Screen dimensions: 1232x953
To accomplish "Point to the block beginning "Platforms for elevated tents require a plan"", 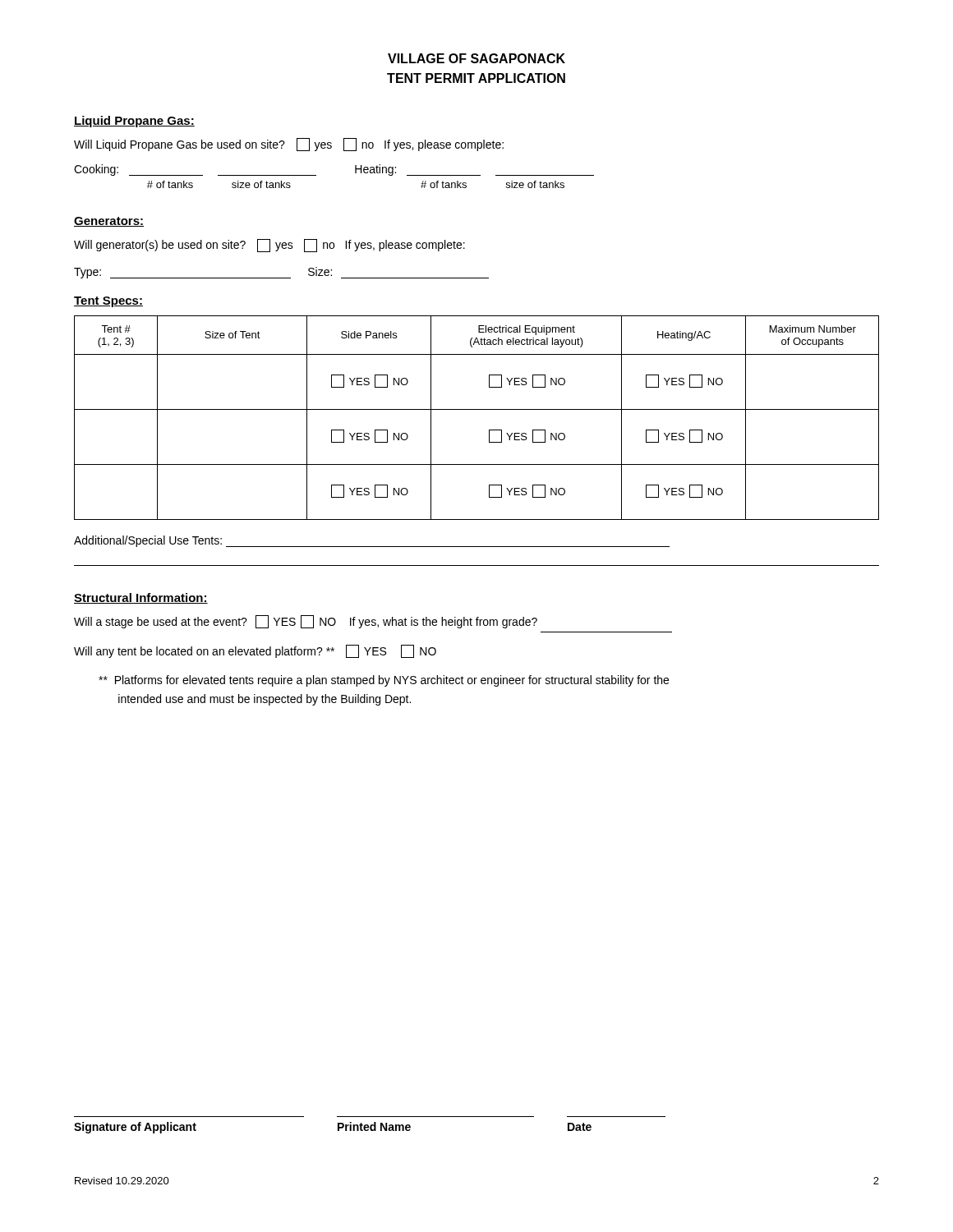I will (x=384, y=690).
